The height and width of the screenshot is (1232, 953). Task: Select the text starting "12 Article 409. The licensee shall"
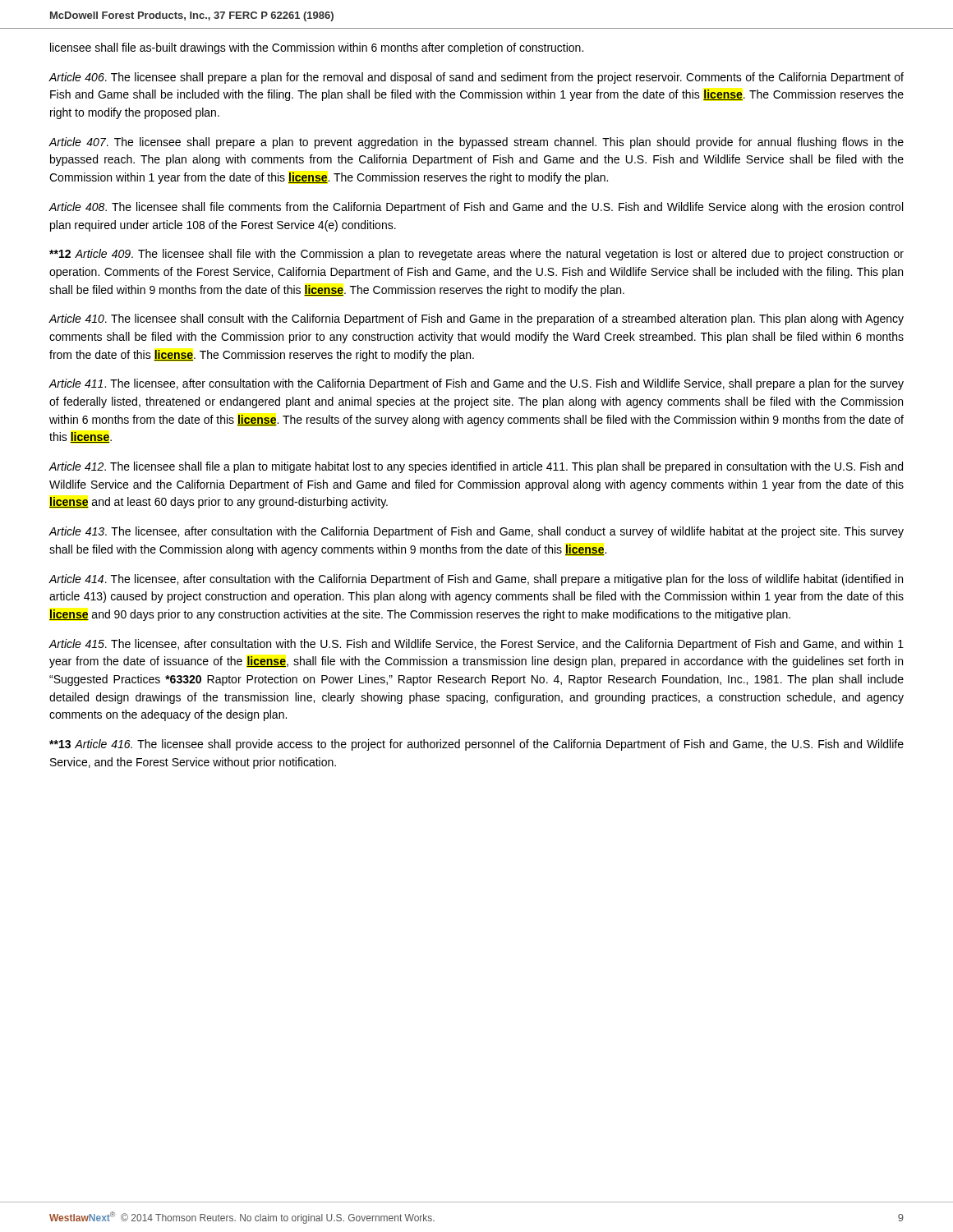(x=476, y=272)
